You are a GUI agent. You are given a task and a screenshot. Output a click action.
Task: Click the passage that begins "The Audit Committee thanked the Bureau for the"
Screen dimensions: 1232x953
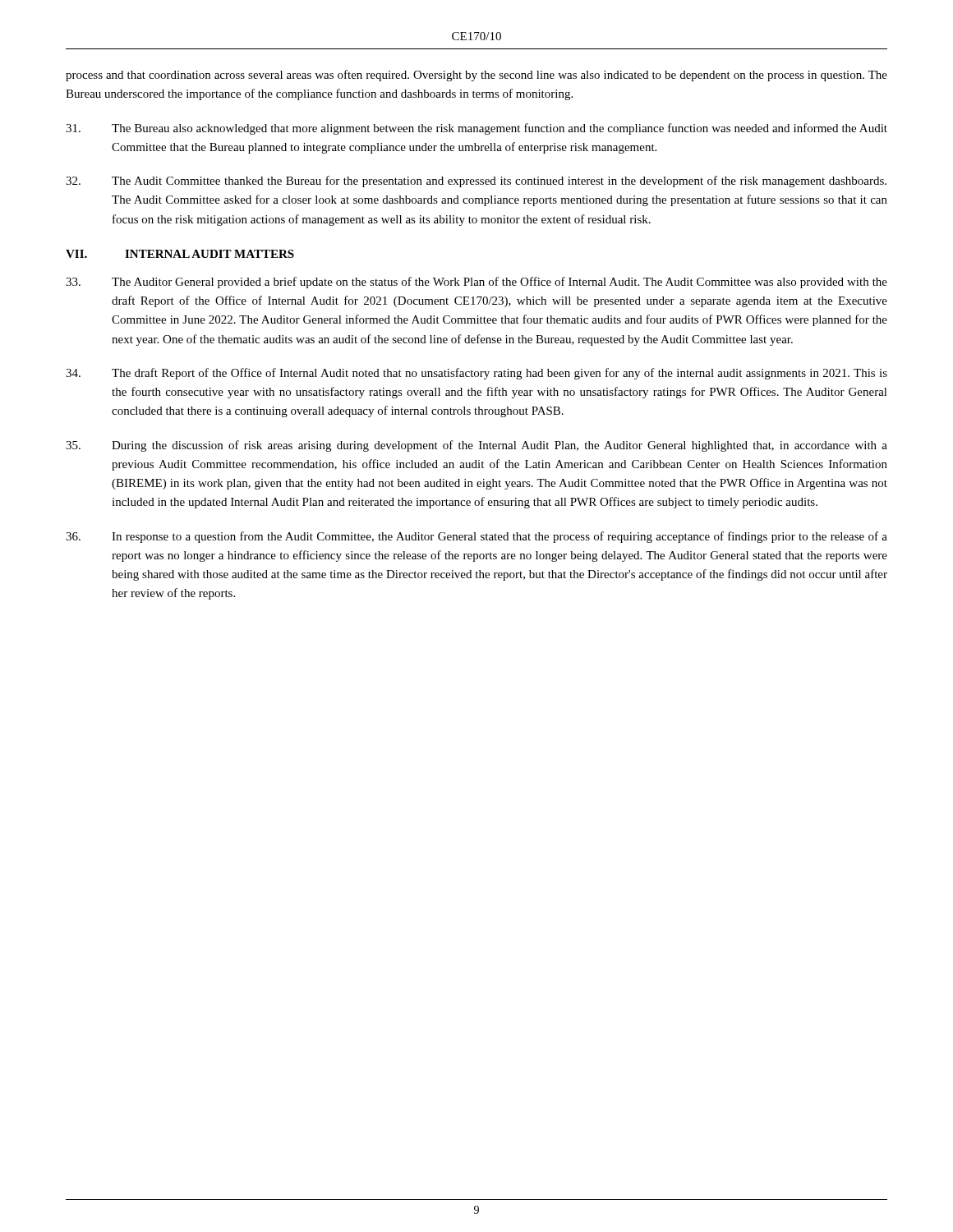[x=476, y=200]
